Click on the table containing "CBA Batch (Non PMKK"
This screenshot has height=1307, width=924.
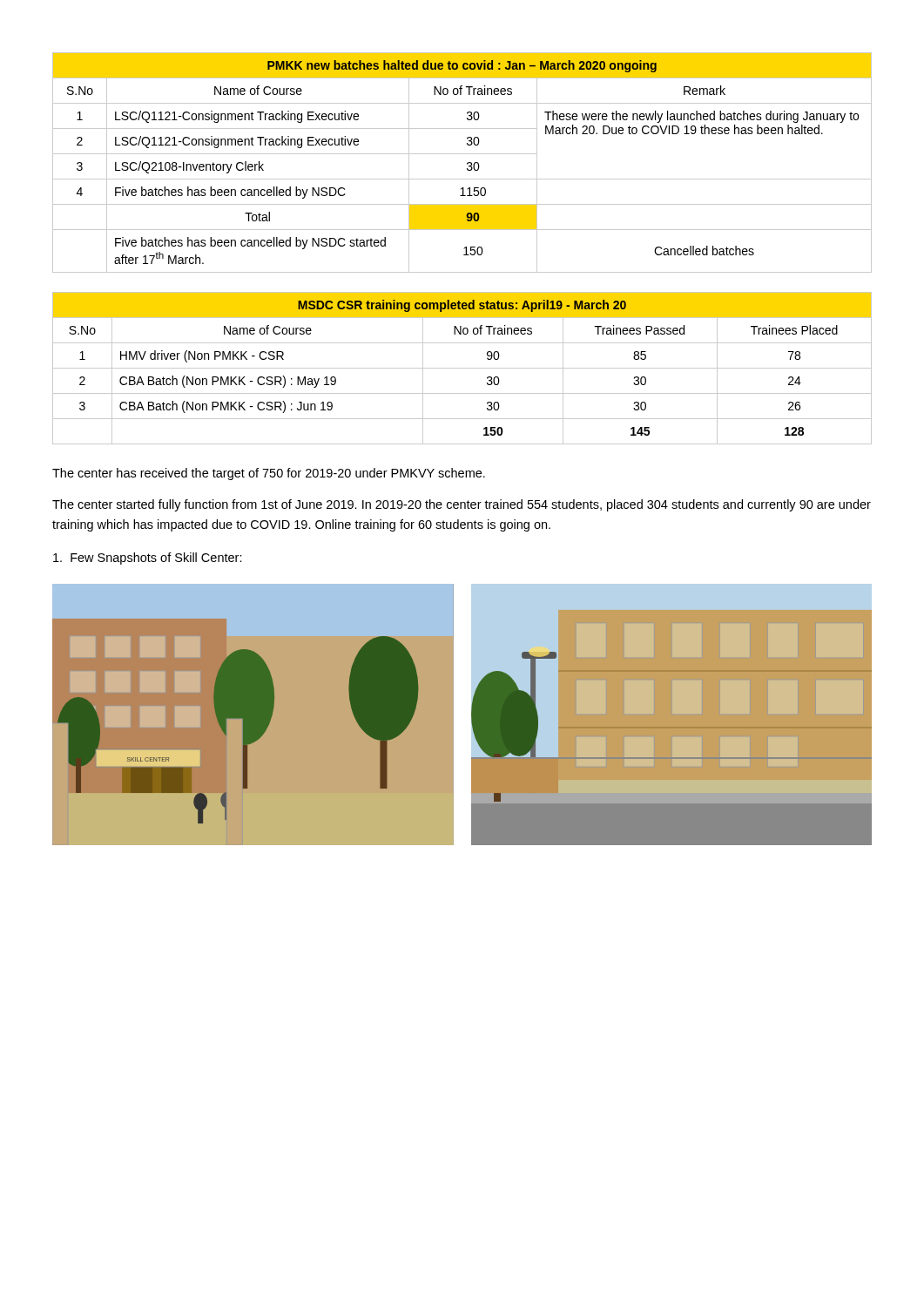coord(462,368)
